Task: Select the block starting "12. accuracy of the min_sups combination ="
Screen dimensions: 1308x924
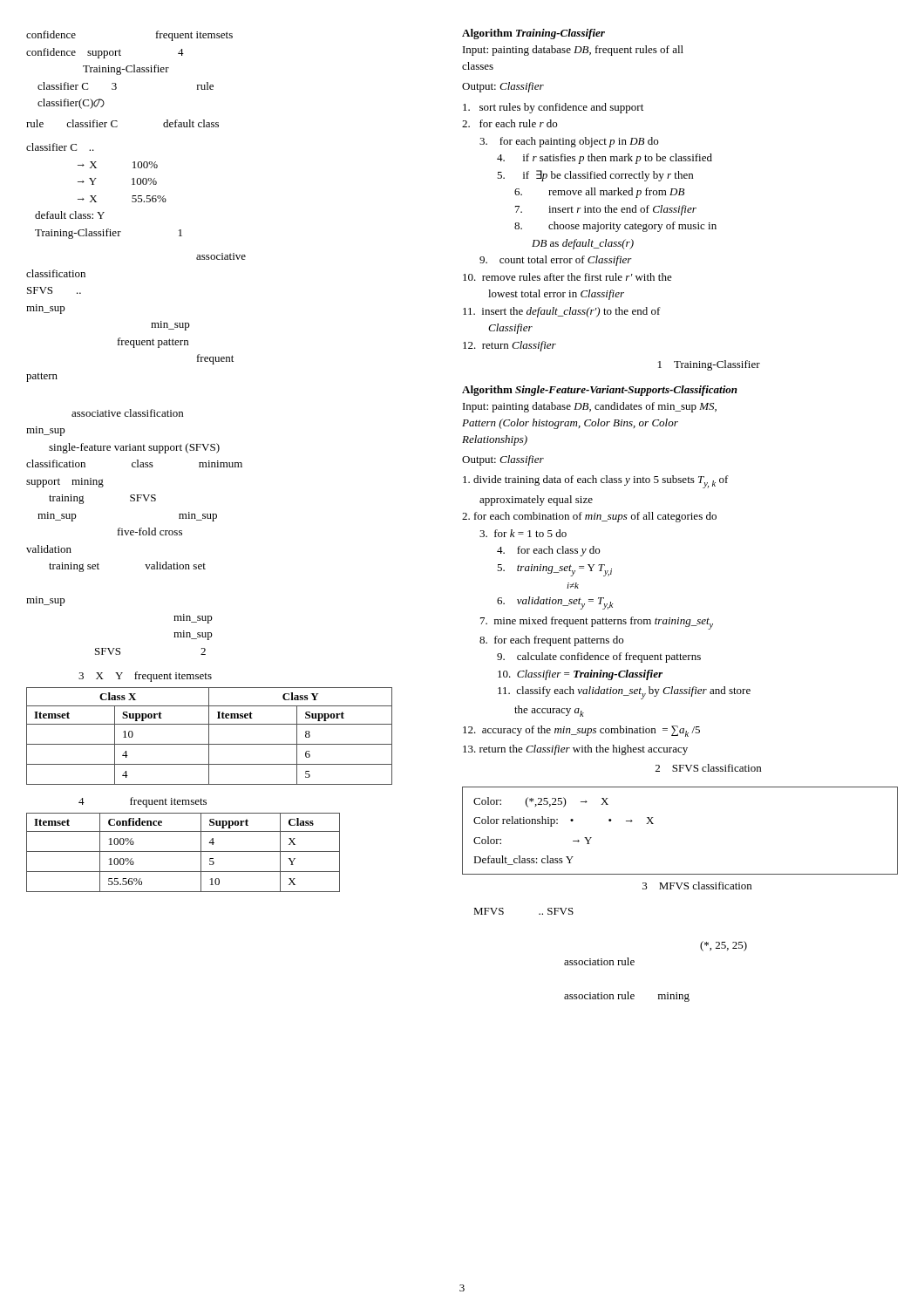Action: 581,730
